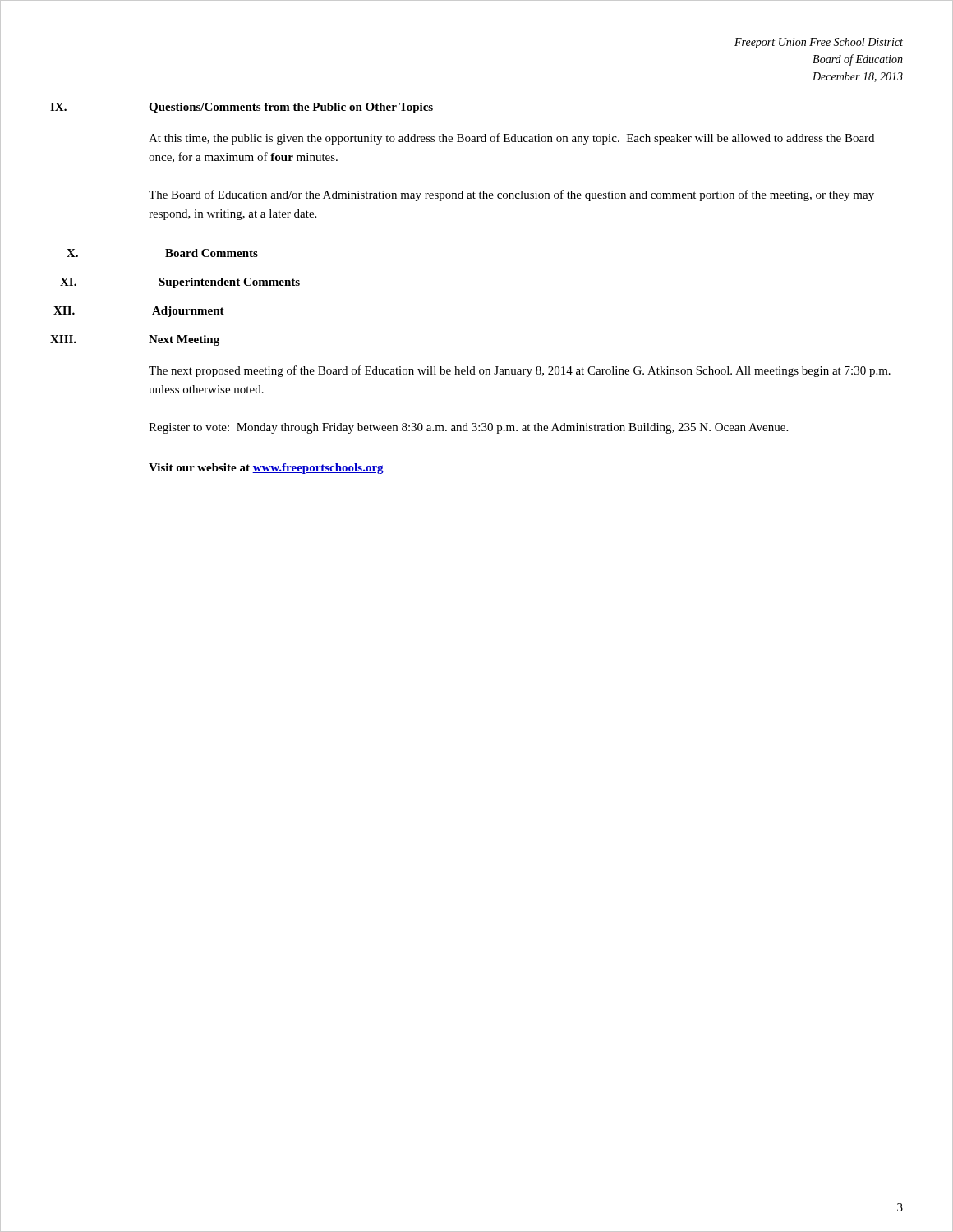Locate the block starting "The next proposed meeting of the"

pos(476,385)
